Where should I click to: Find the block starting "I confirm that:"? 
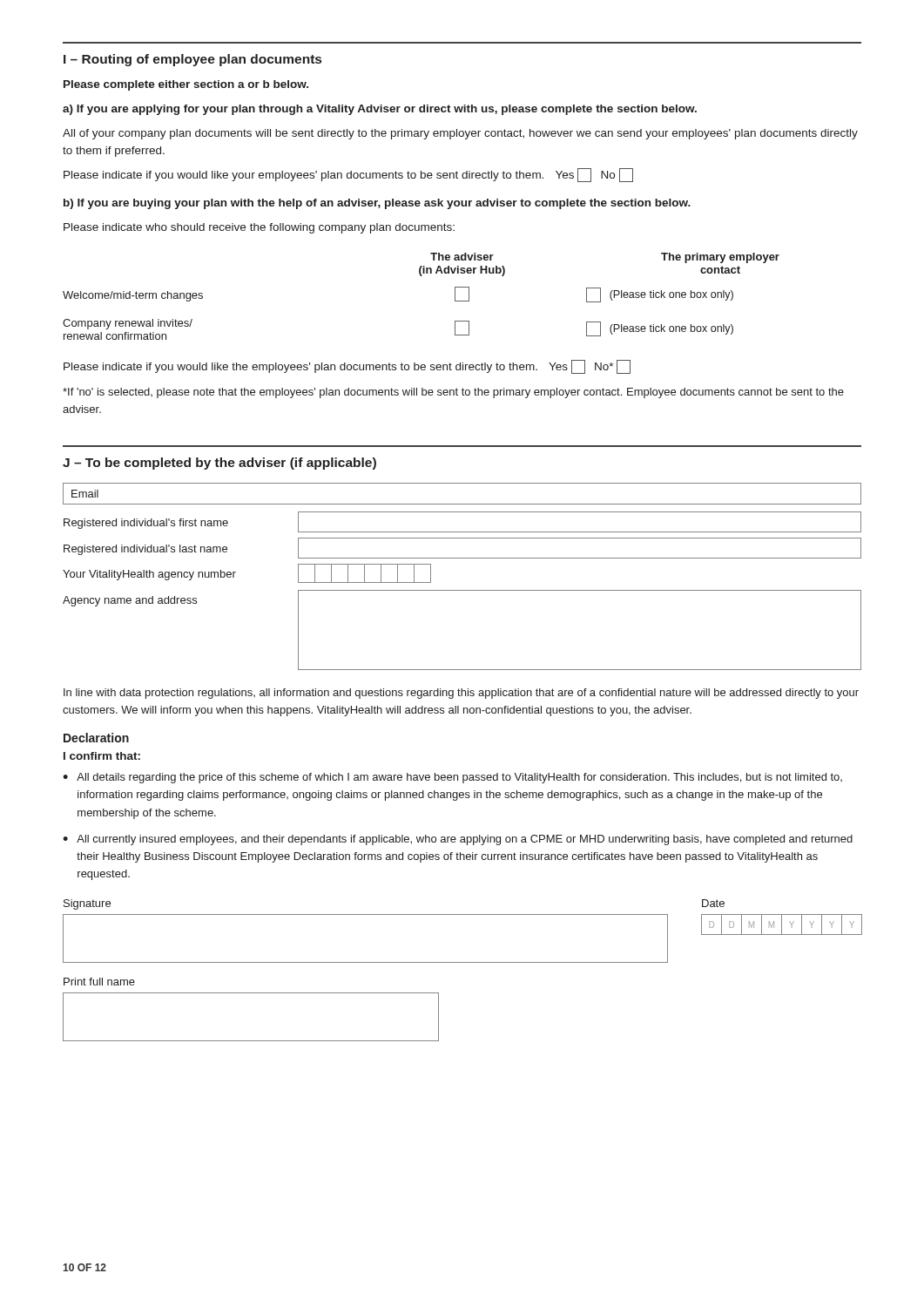tap(102, 756)
